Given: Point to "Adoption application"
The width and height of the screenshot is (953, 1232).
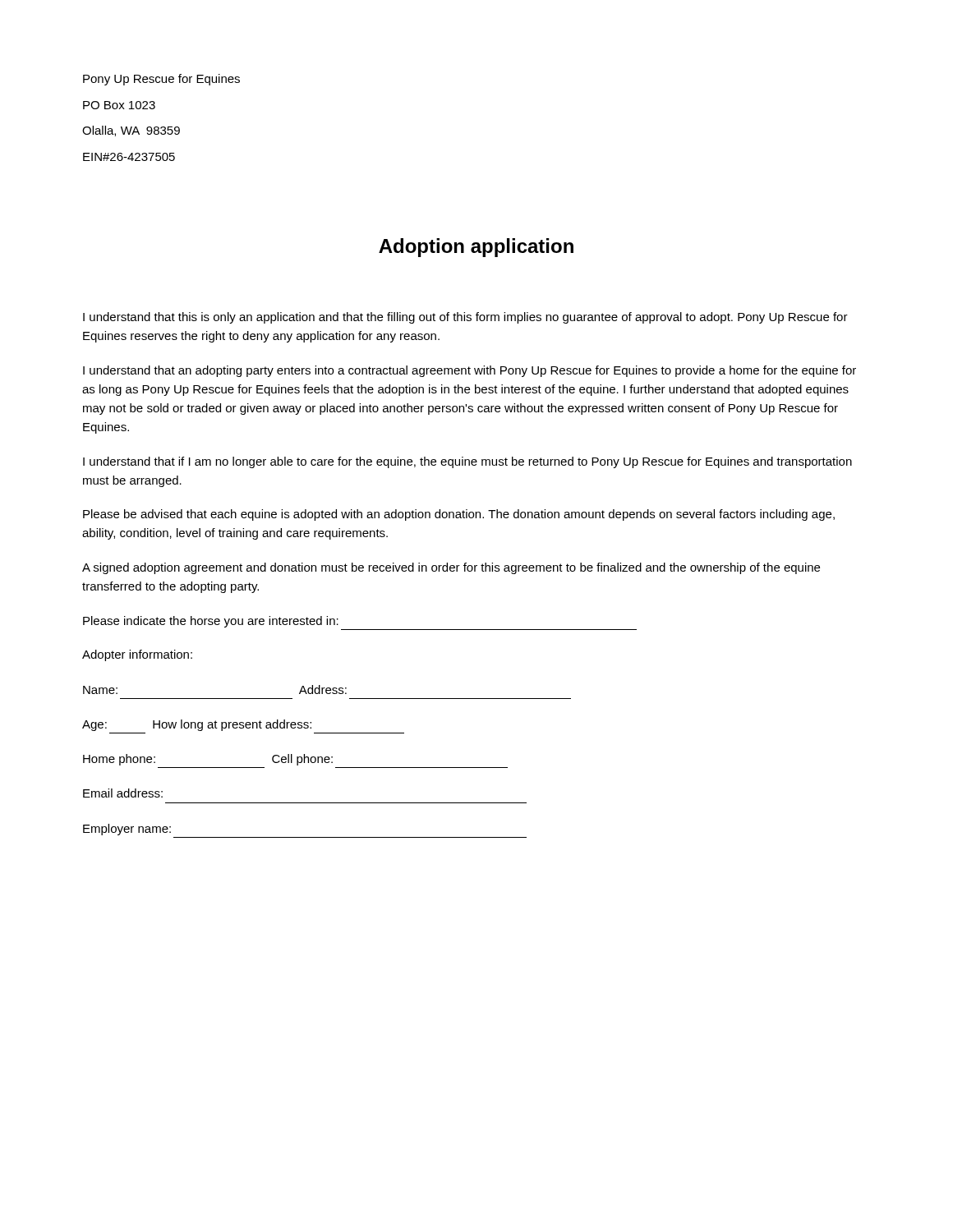Looking at the screenshot, I should pos(476,246).
